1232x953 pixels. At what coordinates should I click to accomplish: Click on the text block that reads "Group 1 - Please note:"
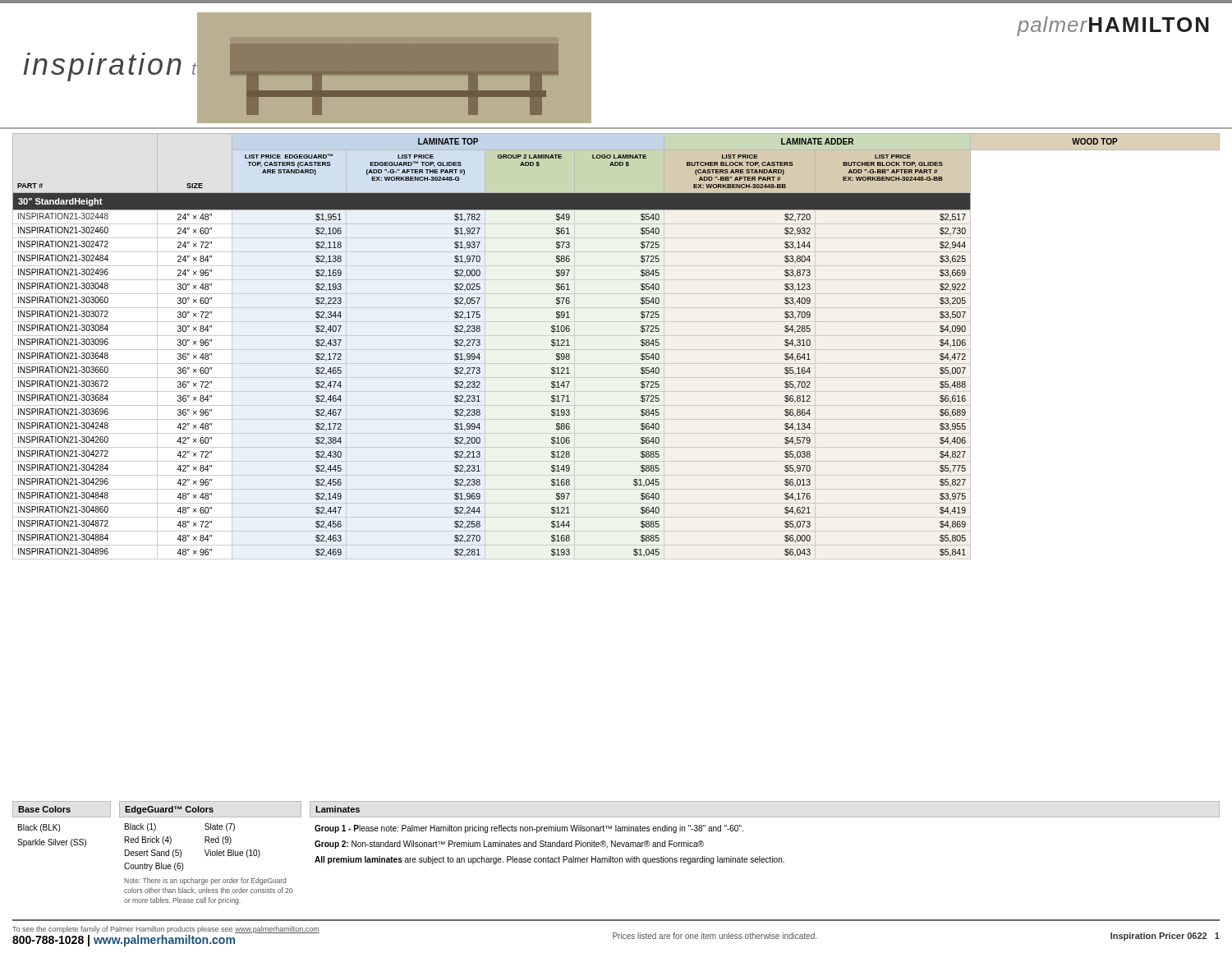(529, 829)
